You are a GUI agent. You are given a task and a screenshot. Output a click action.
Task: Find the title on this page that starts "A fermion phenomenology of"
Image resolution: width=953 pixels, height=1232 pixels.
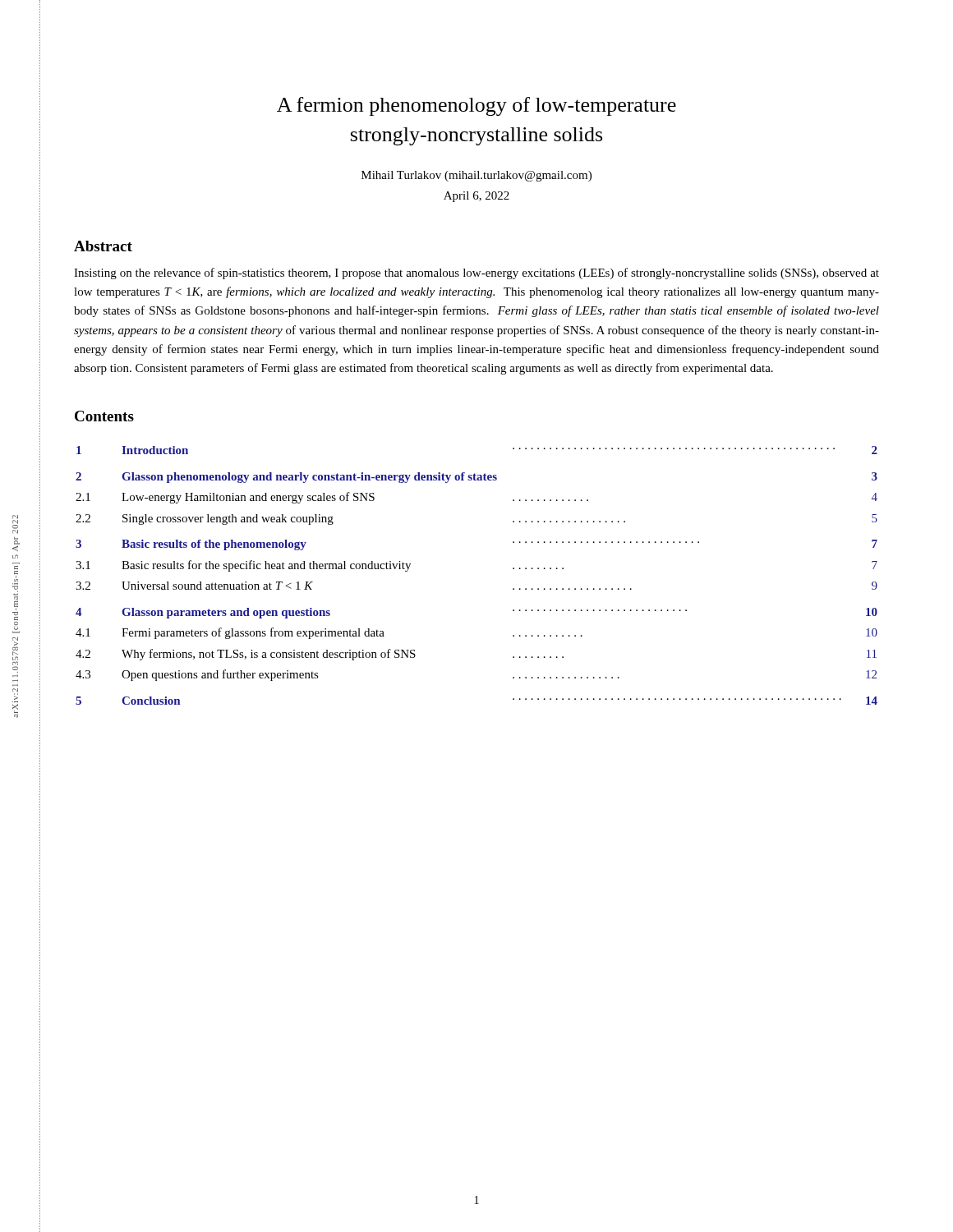click(x=476, y=120)
